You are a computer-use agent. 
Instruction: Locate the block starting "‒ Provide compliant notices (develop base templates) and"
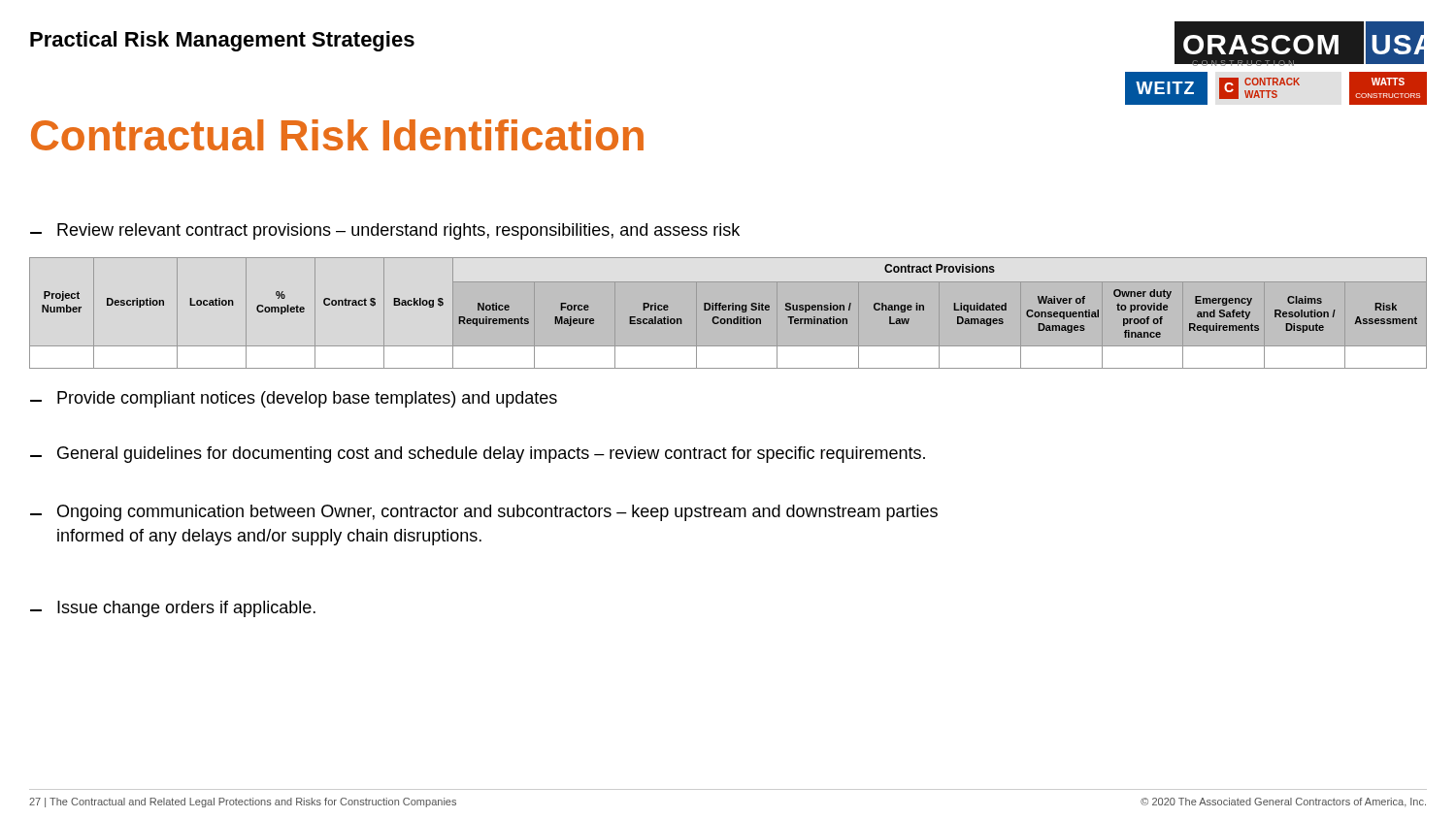293,400
